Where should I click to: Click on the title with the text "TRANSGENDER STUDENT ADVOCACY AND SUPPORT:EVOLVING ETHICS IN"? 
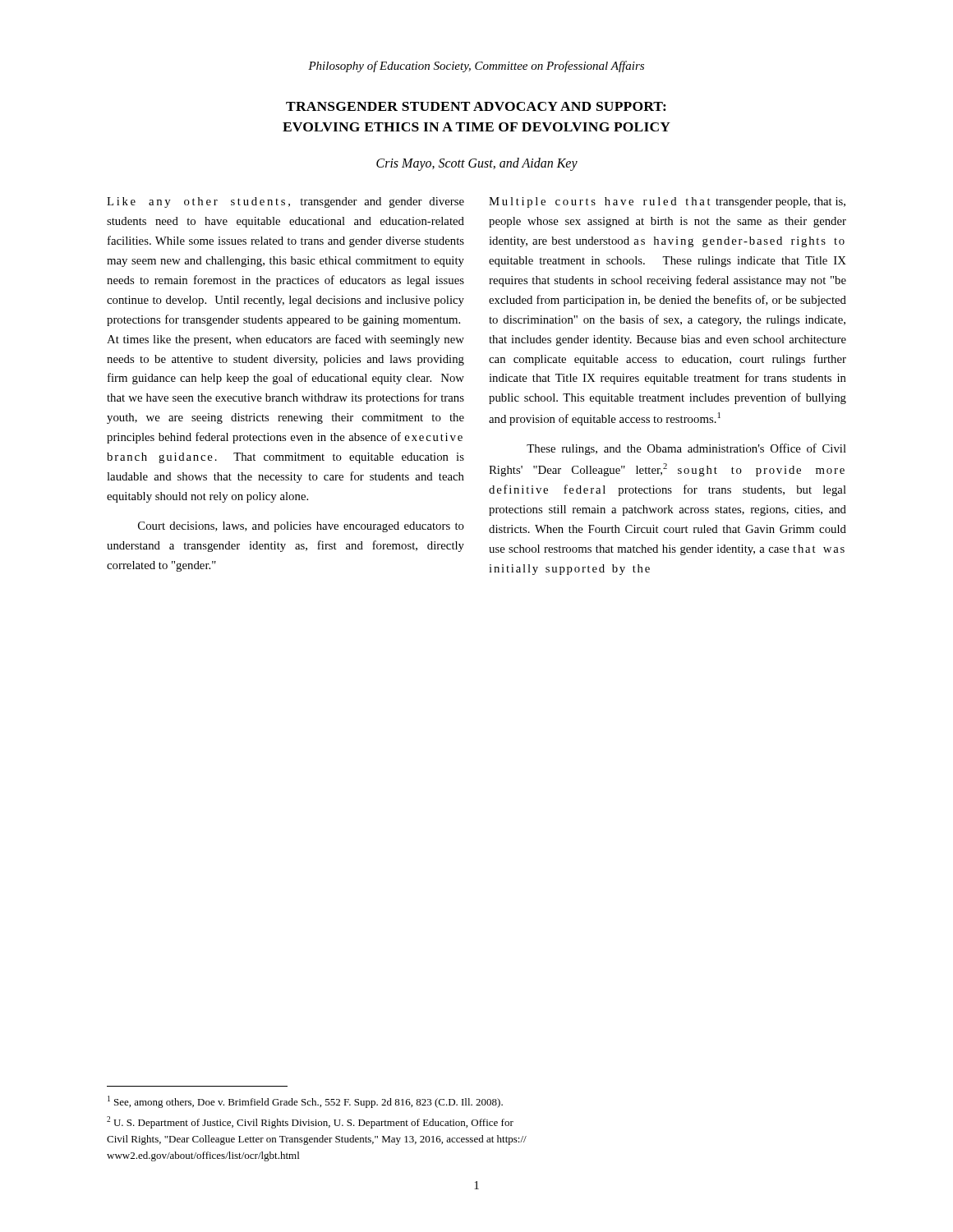(x=476, y=116)
